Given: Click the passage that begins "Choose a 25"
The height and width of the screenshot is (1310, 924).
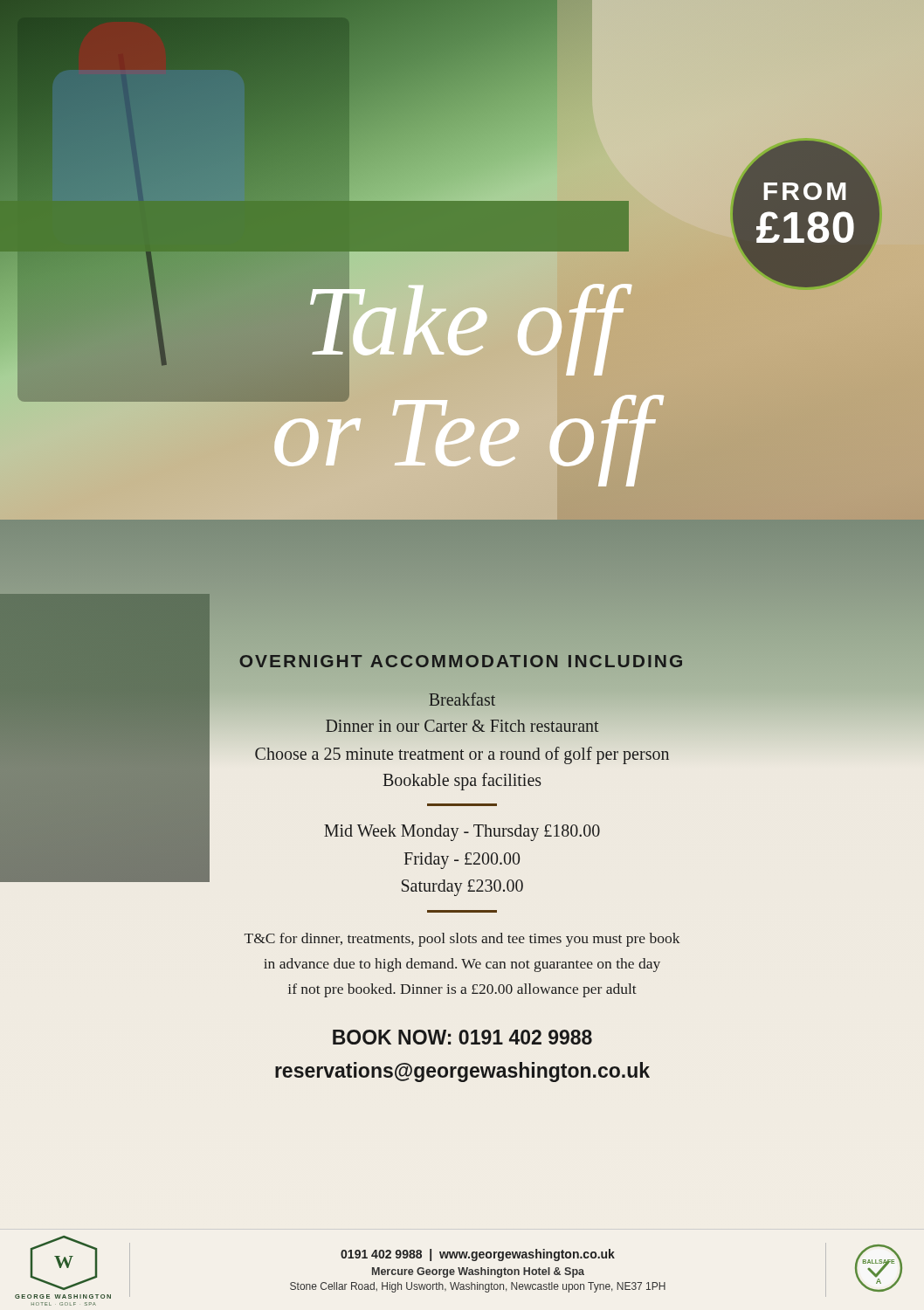Looking at the screenshot, I should 462,754.
